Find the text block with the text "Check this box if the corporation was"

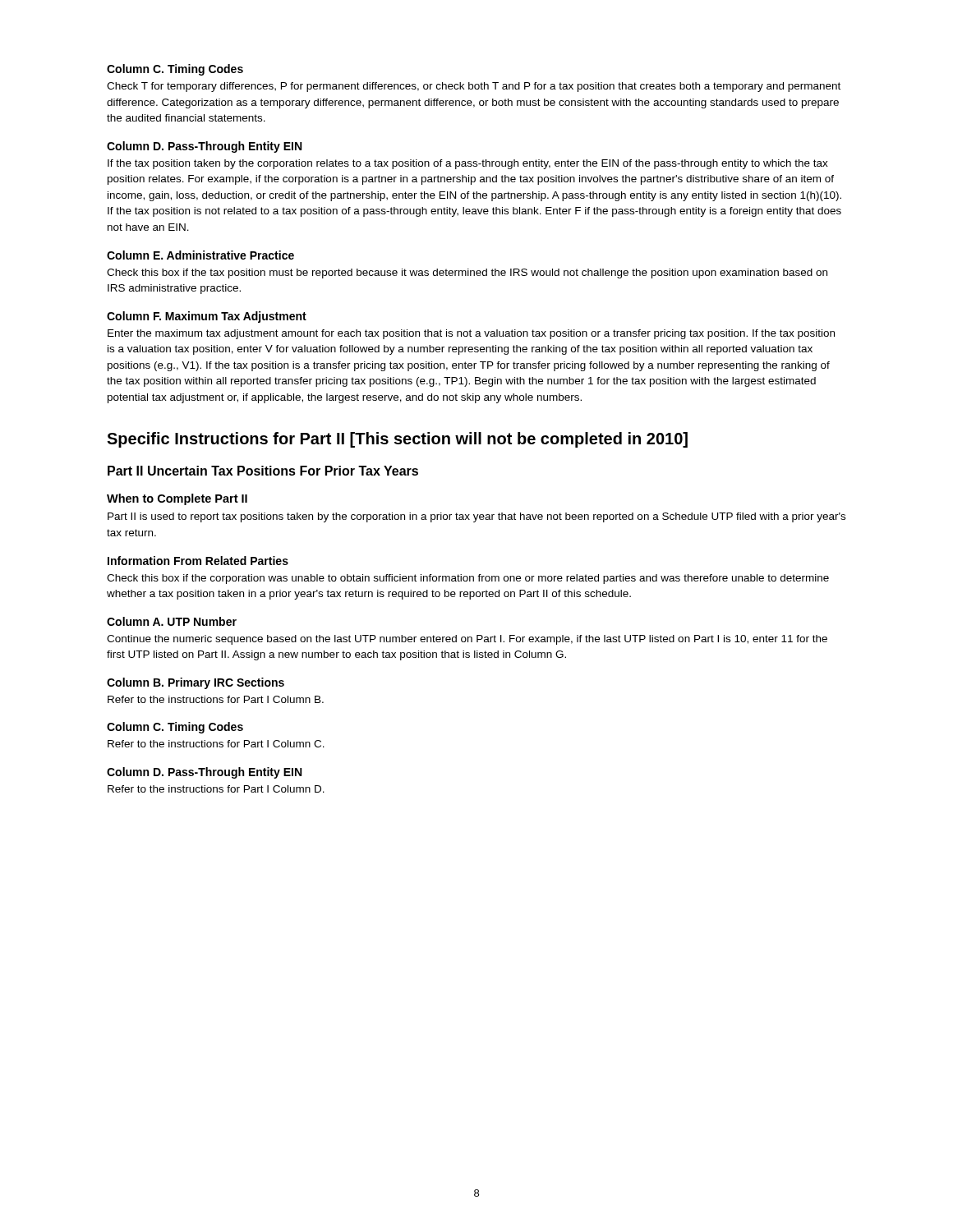point(468,586)
